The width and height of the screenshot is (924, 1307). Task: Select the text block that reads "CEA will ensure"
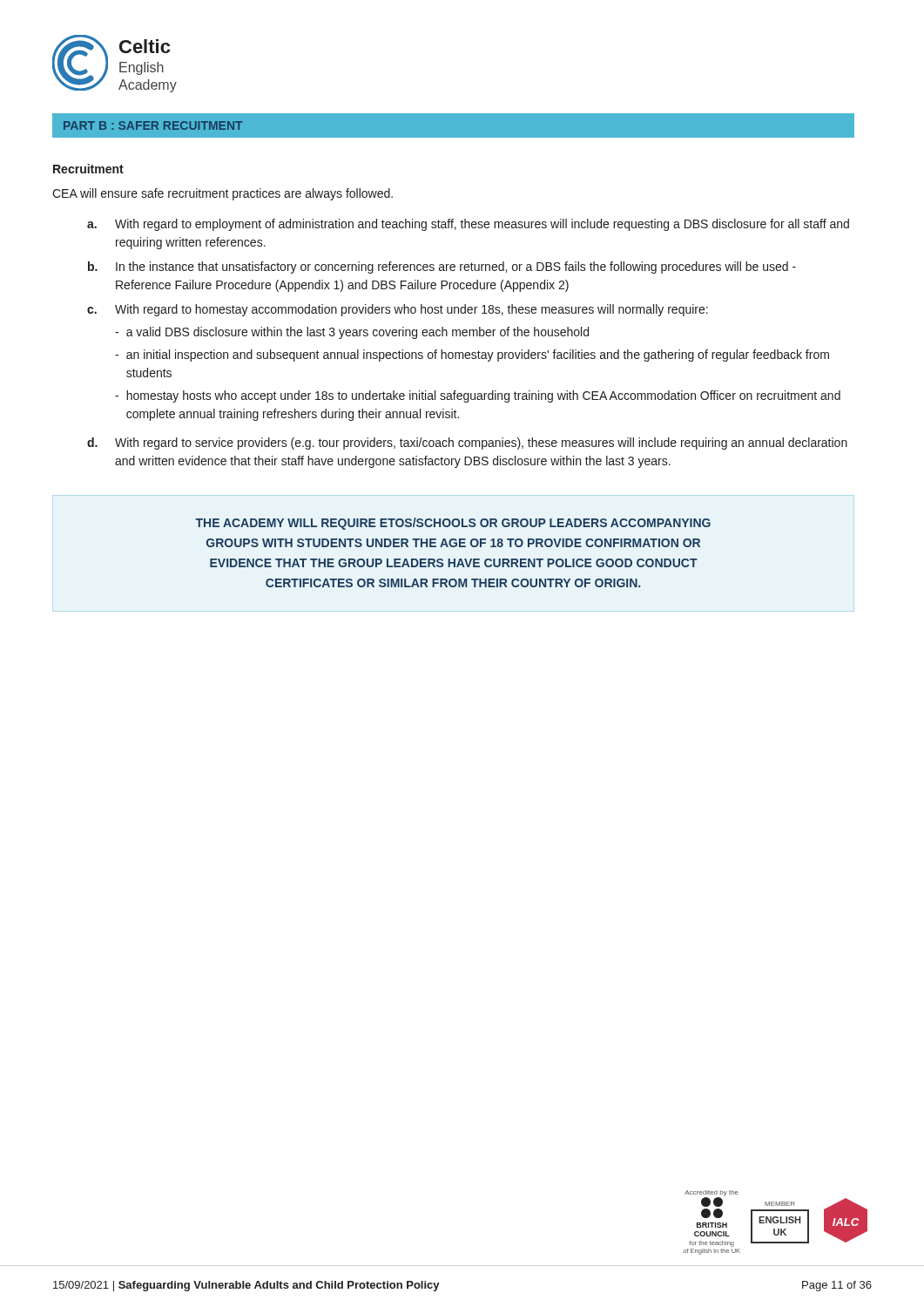pos(223,193)
